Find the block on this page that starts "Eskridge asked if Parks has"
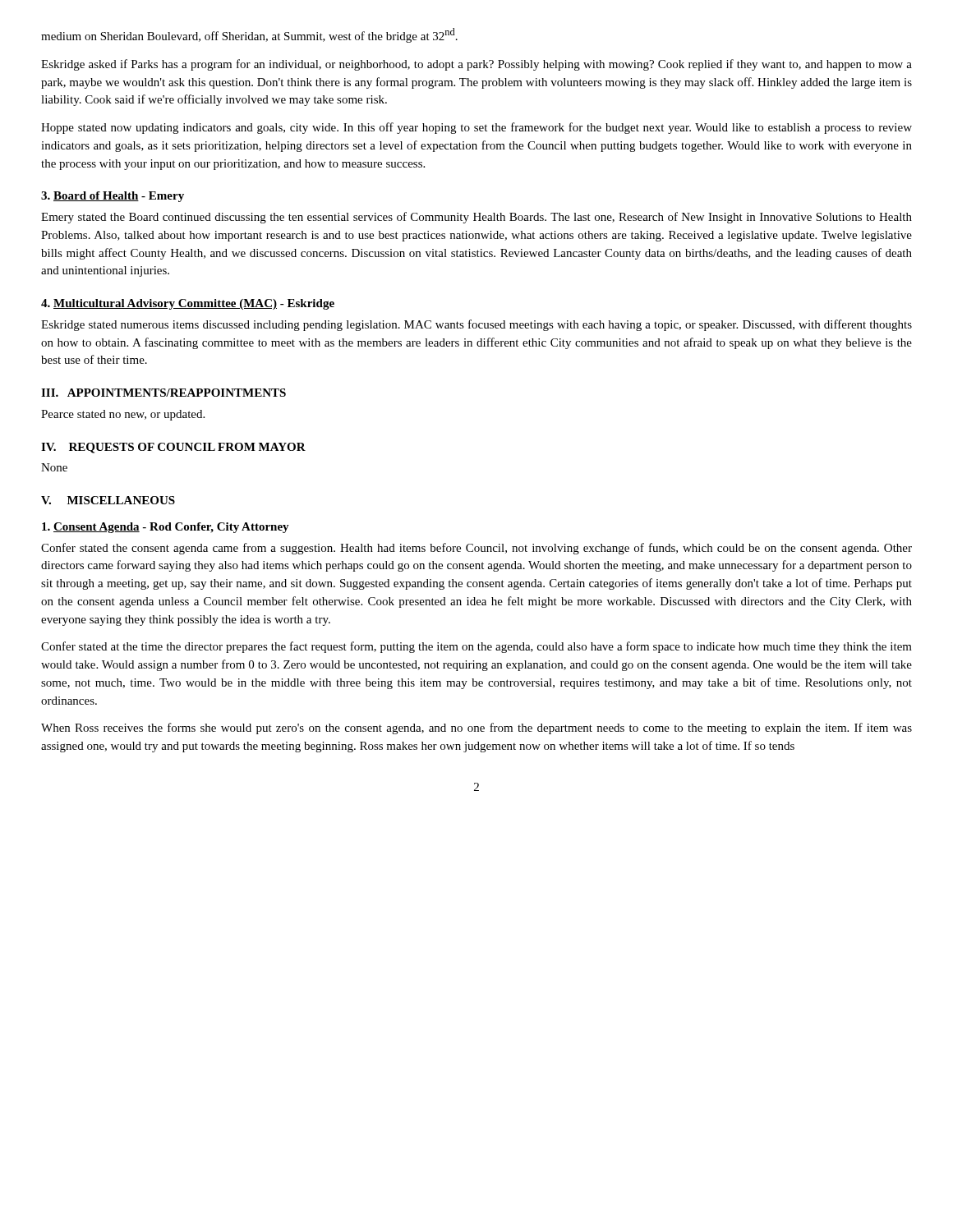Screen dimensions: 1232x953 [476, 82]
